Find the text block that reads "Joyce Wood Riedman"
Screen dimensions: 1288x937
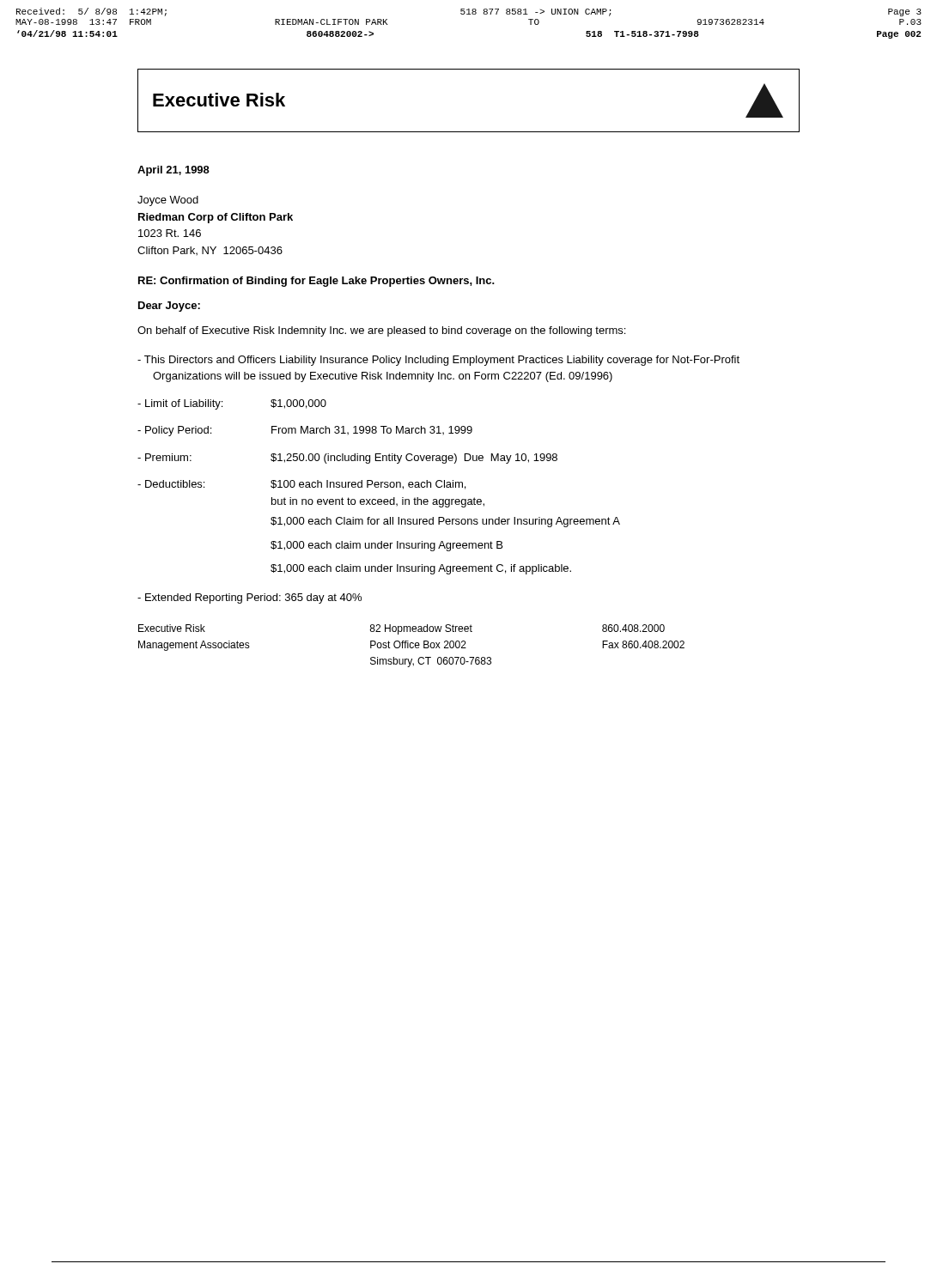(x=215, y=225)
